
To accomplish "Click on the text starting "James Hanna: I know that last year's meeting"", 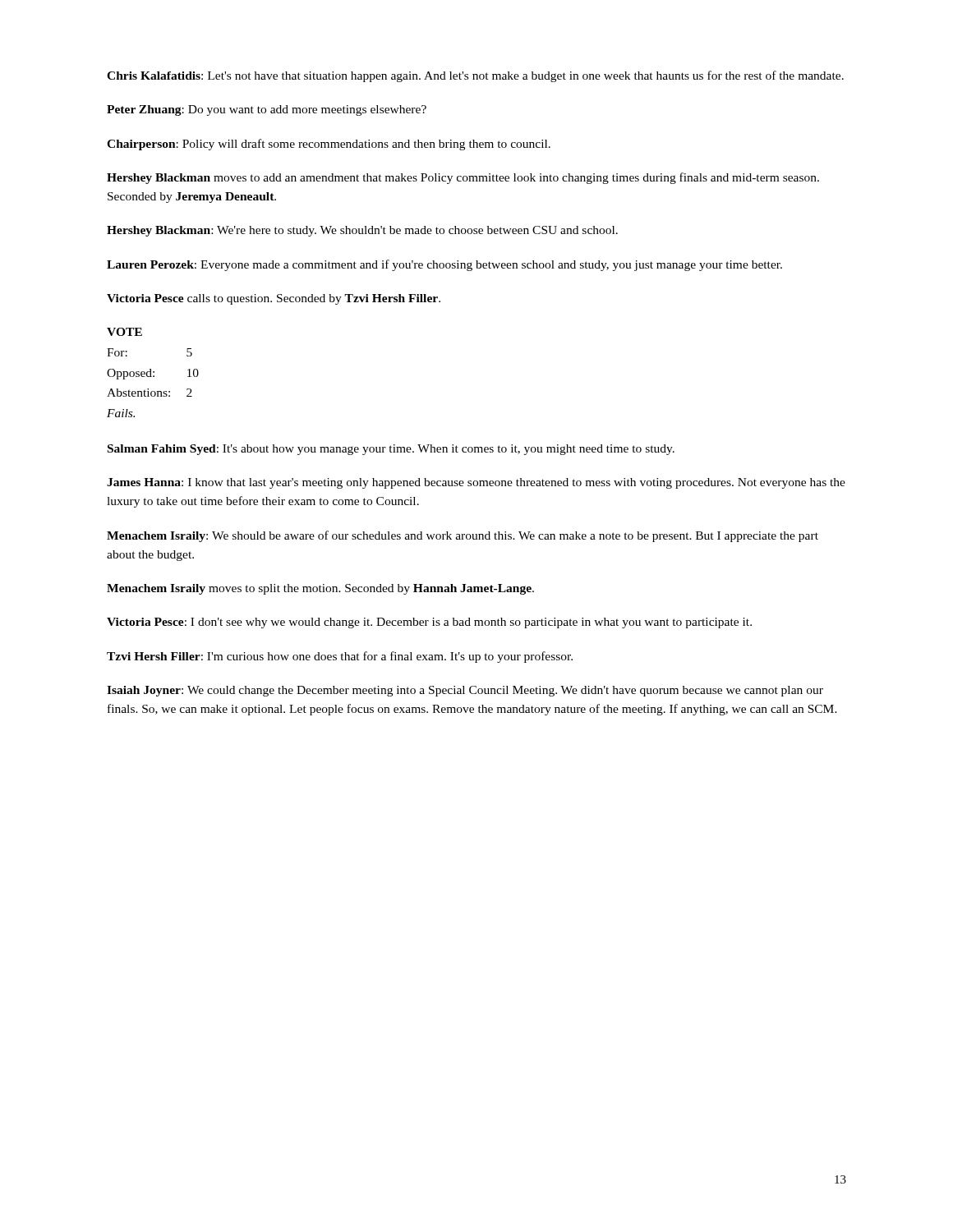I will pyautogui.click(x=476, y=491).
